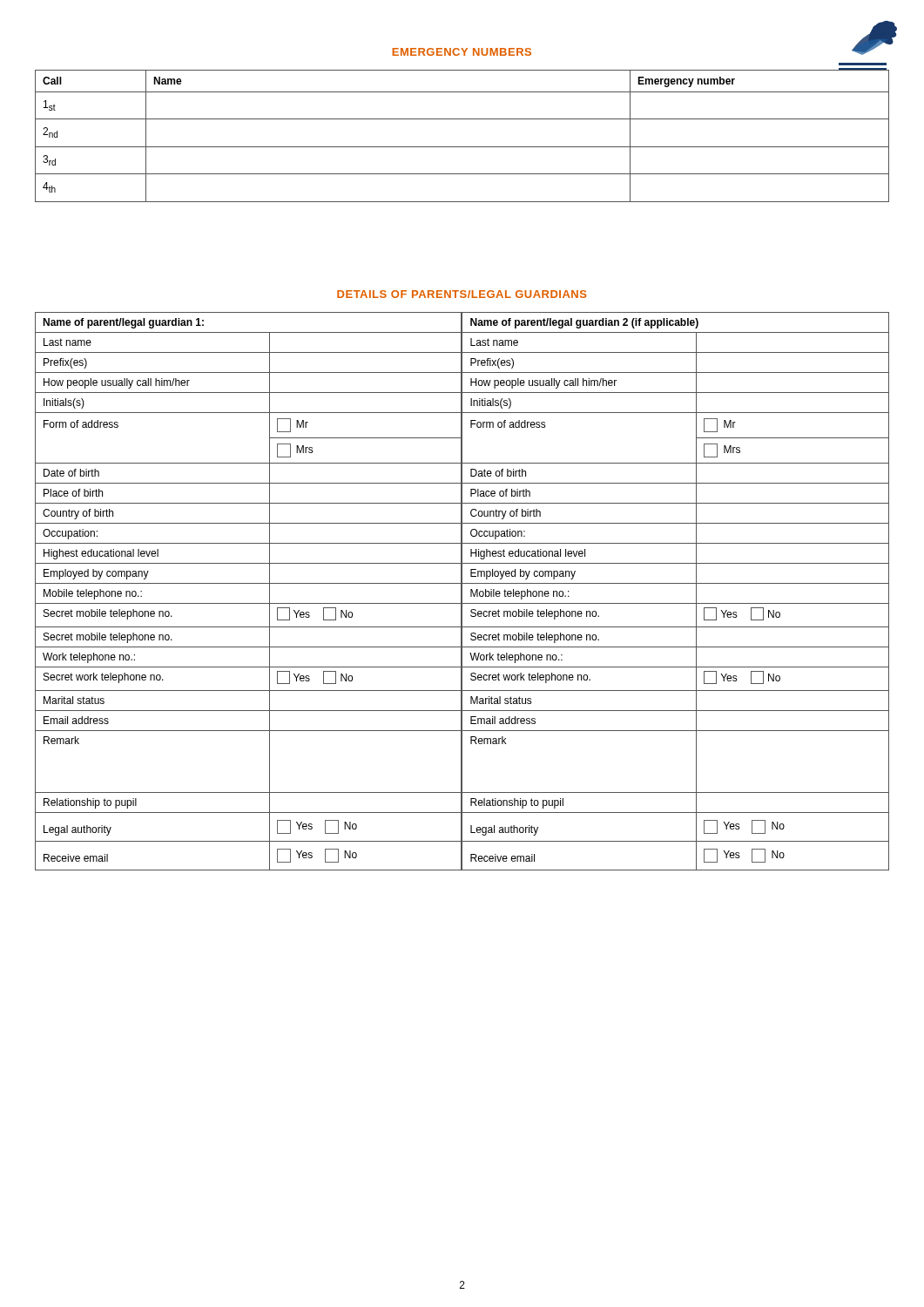Select the table that reads "3 rd"
Image resolution: width=924 pixels, height=1307 pixels.
pyautogui.click(x=462, y=136)
